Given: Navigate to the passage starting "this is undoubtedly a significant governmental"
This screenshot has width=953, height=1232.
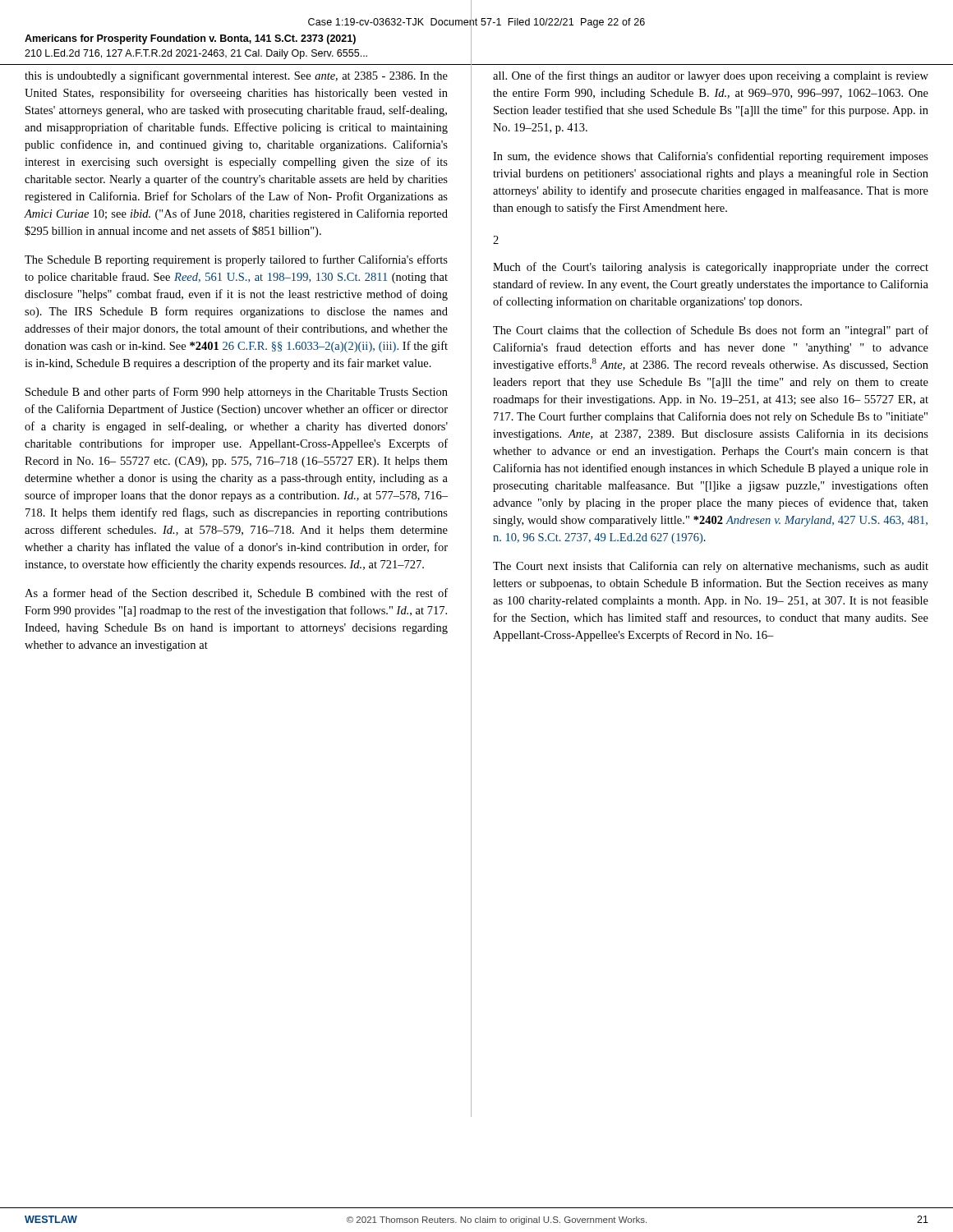Looking at the screenshot, I should 236,153.
